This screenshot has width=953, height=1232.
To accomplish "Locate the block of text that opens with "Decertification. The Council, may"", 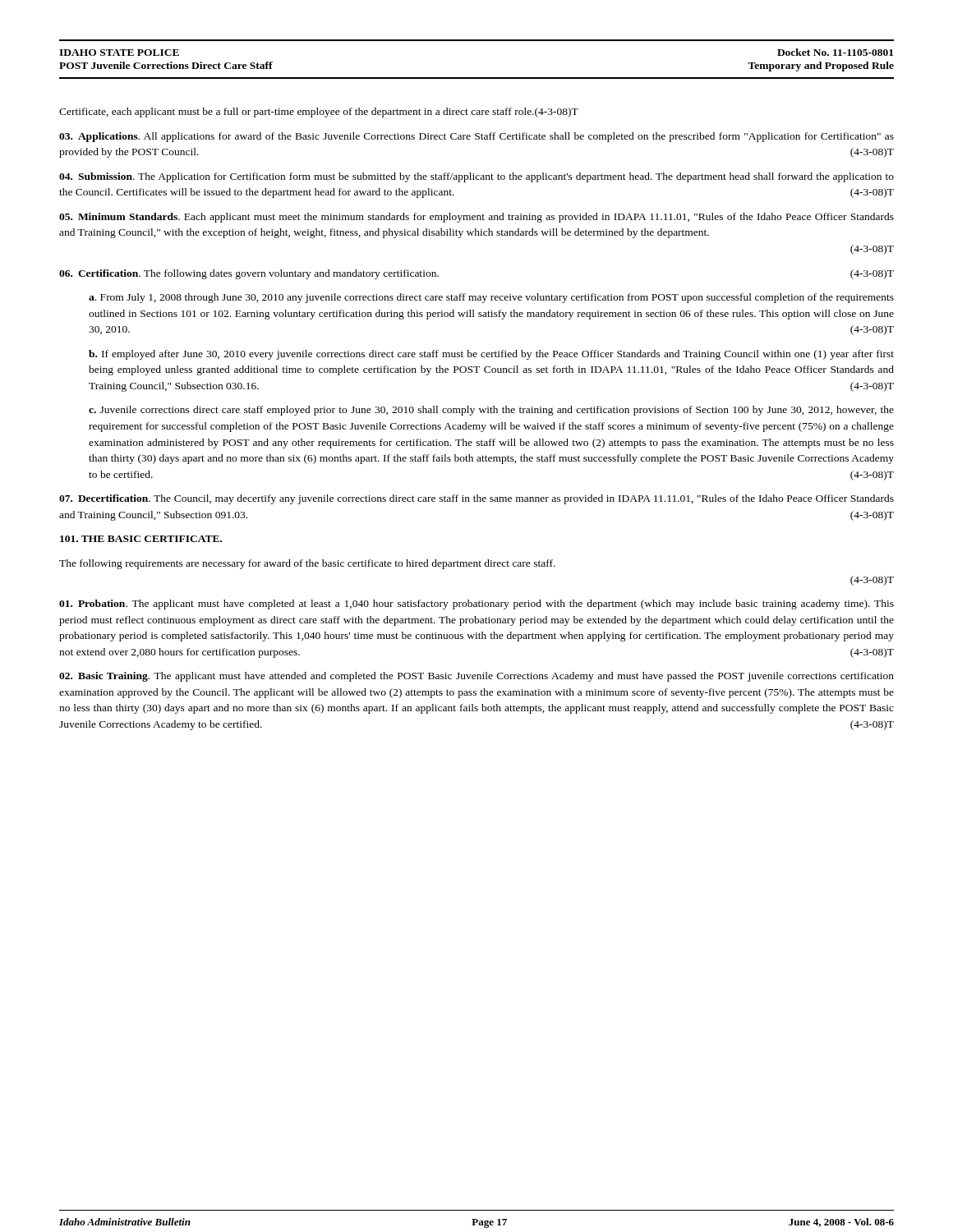I will 476,507.
